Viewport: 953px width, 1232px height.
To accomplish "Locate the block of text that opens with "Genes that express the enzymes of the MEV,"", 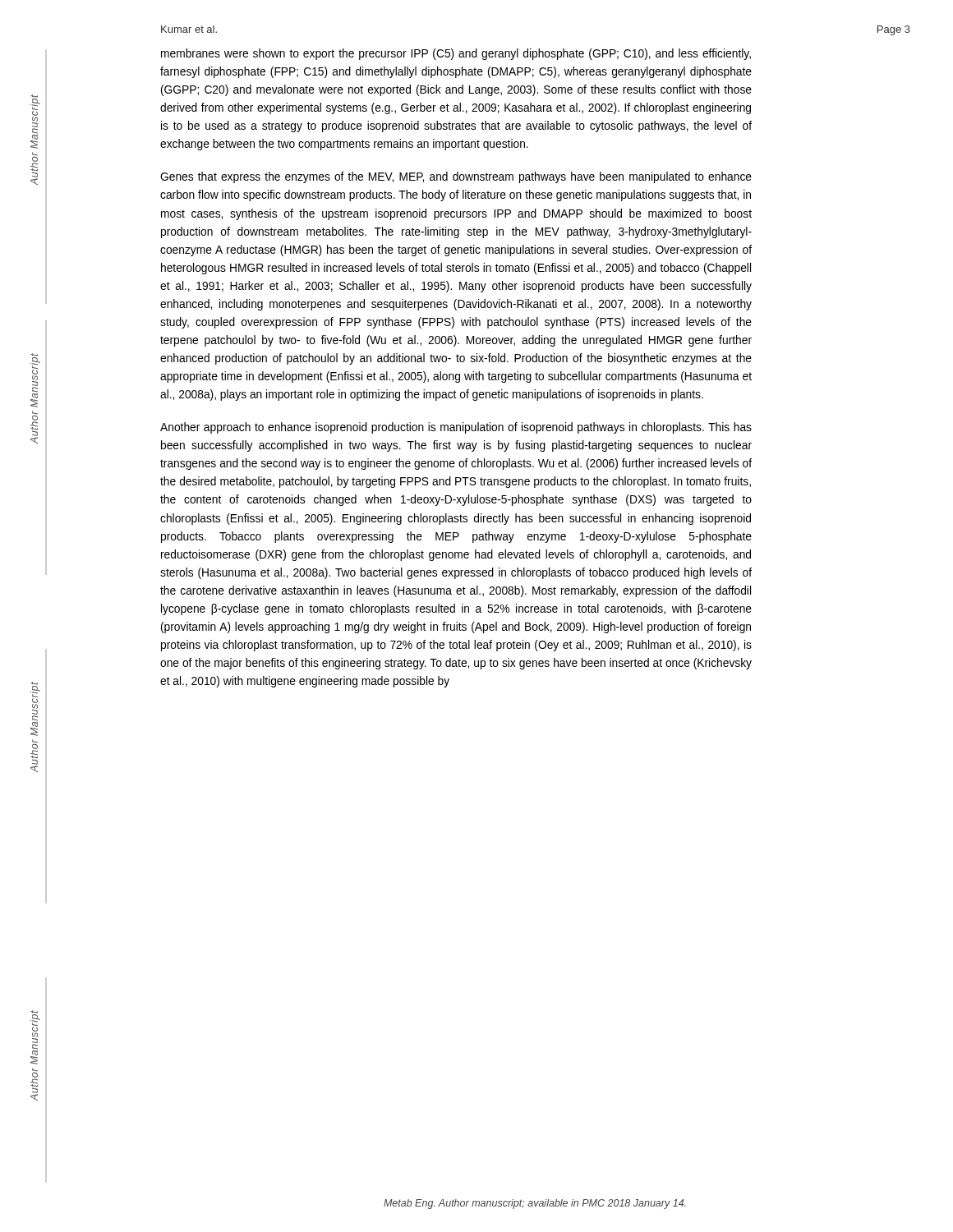I will tap(456, 286).
